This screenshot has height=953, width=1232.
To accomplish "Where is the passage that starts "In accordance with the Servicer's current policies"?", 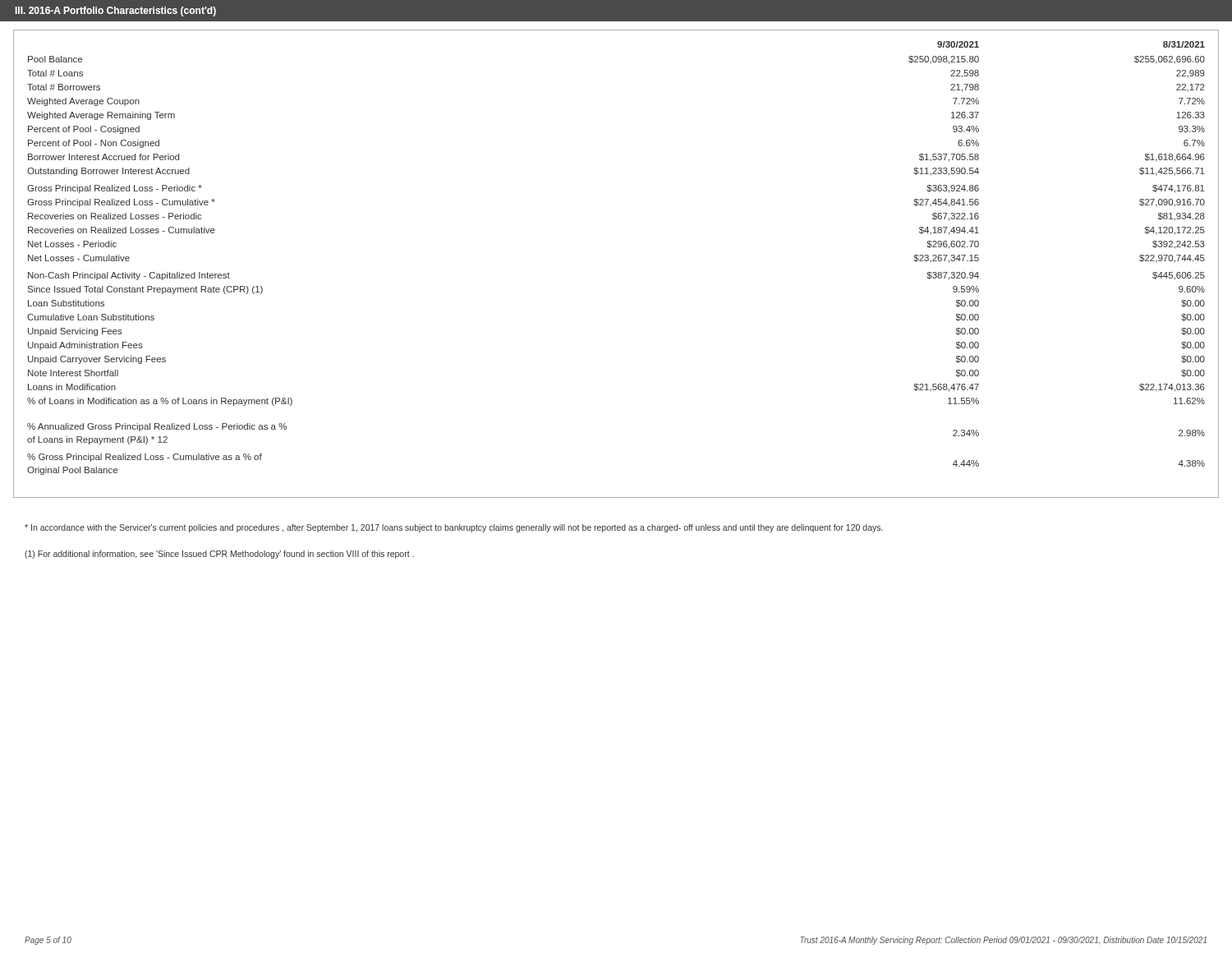I will [x=616, y=527].
